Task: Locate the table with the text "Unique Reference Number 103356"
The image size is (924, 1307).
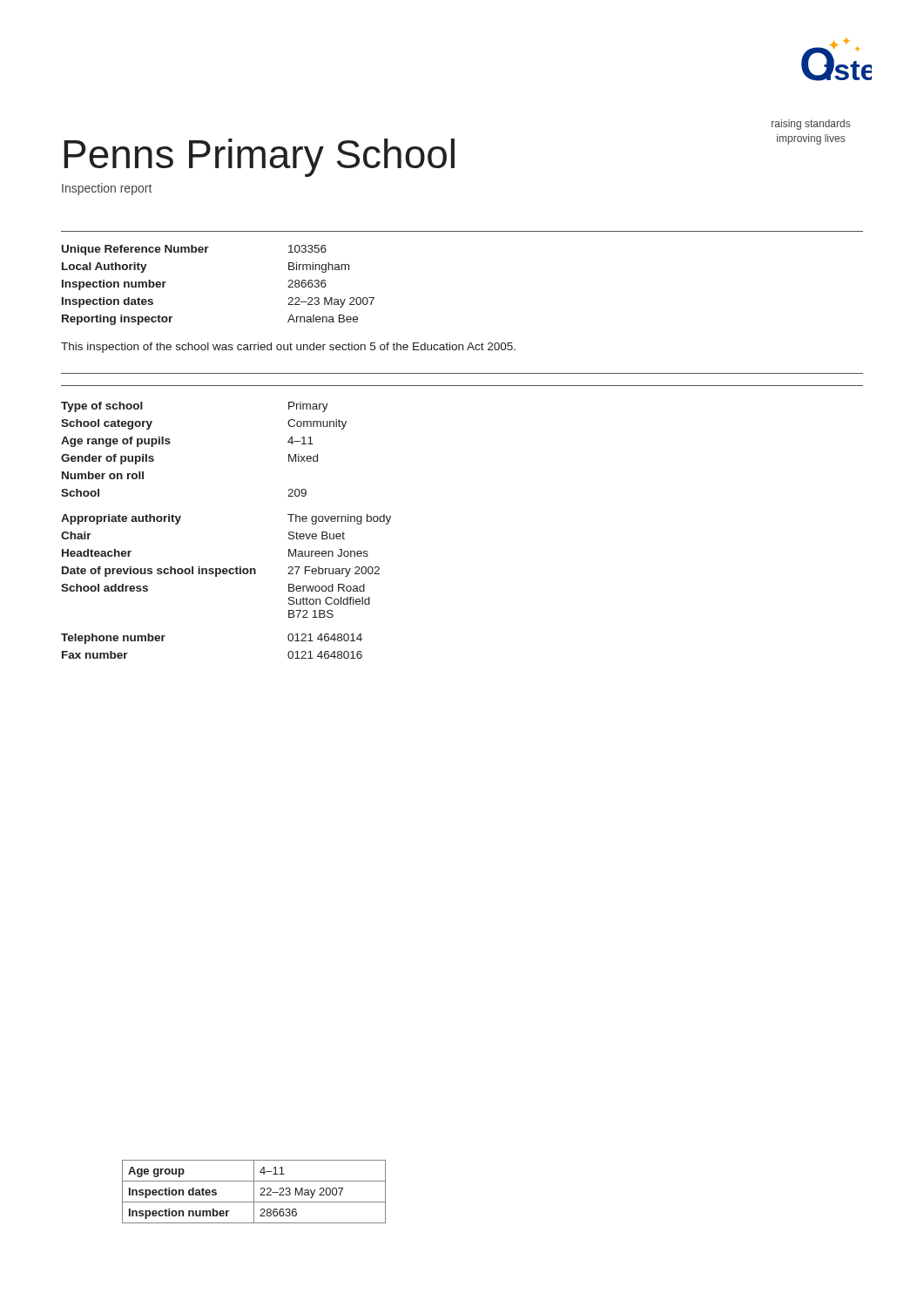Action: [x=444, y=286]
